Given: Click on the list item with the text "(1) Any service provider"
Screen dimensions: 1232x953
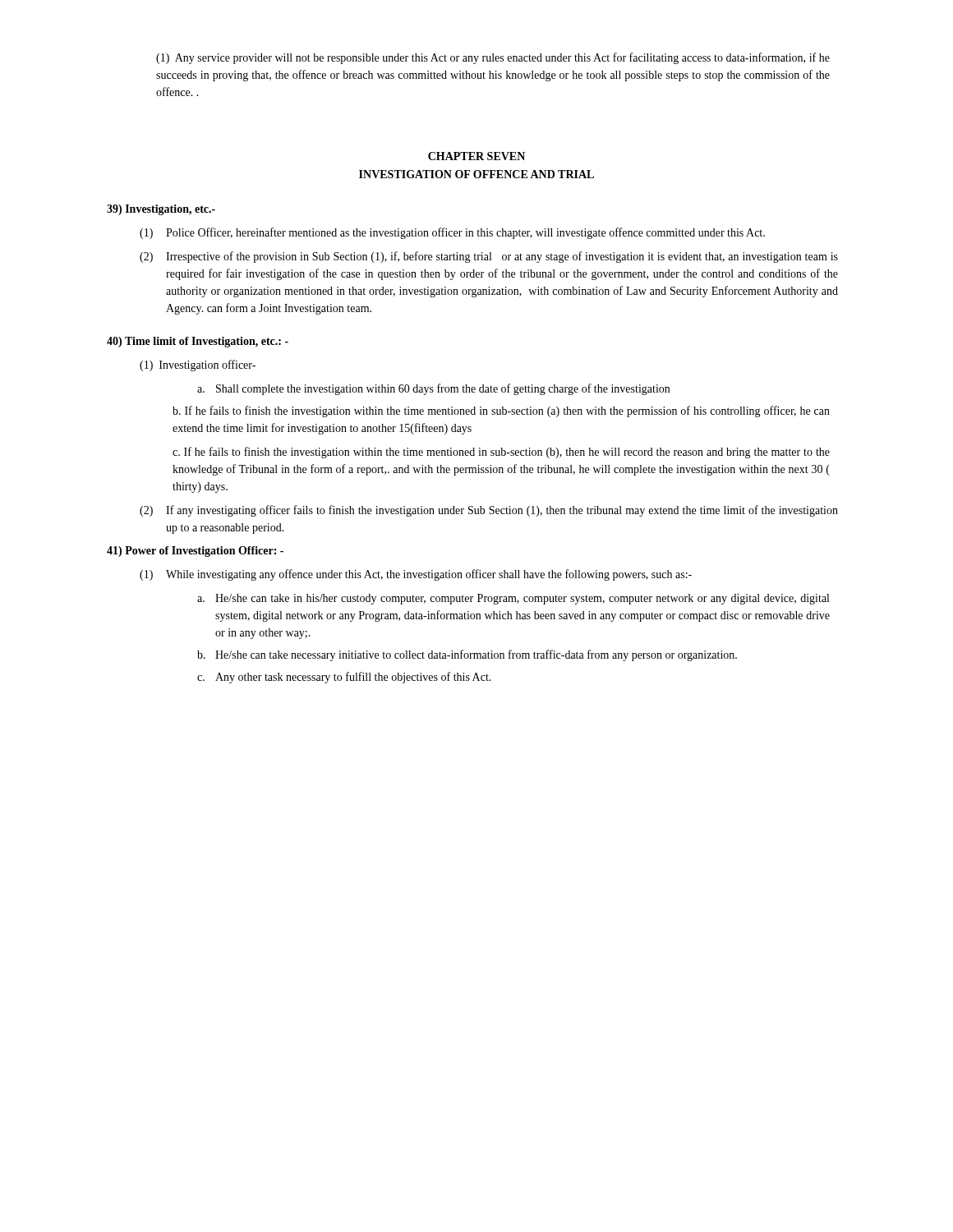Looking at the screenshot, I should coord(493,75).
